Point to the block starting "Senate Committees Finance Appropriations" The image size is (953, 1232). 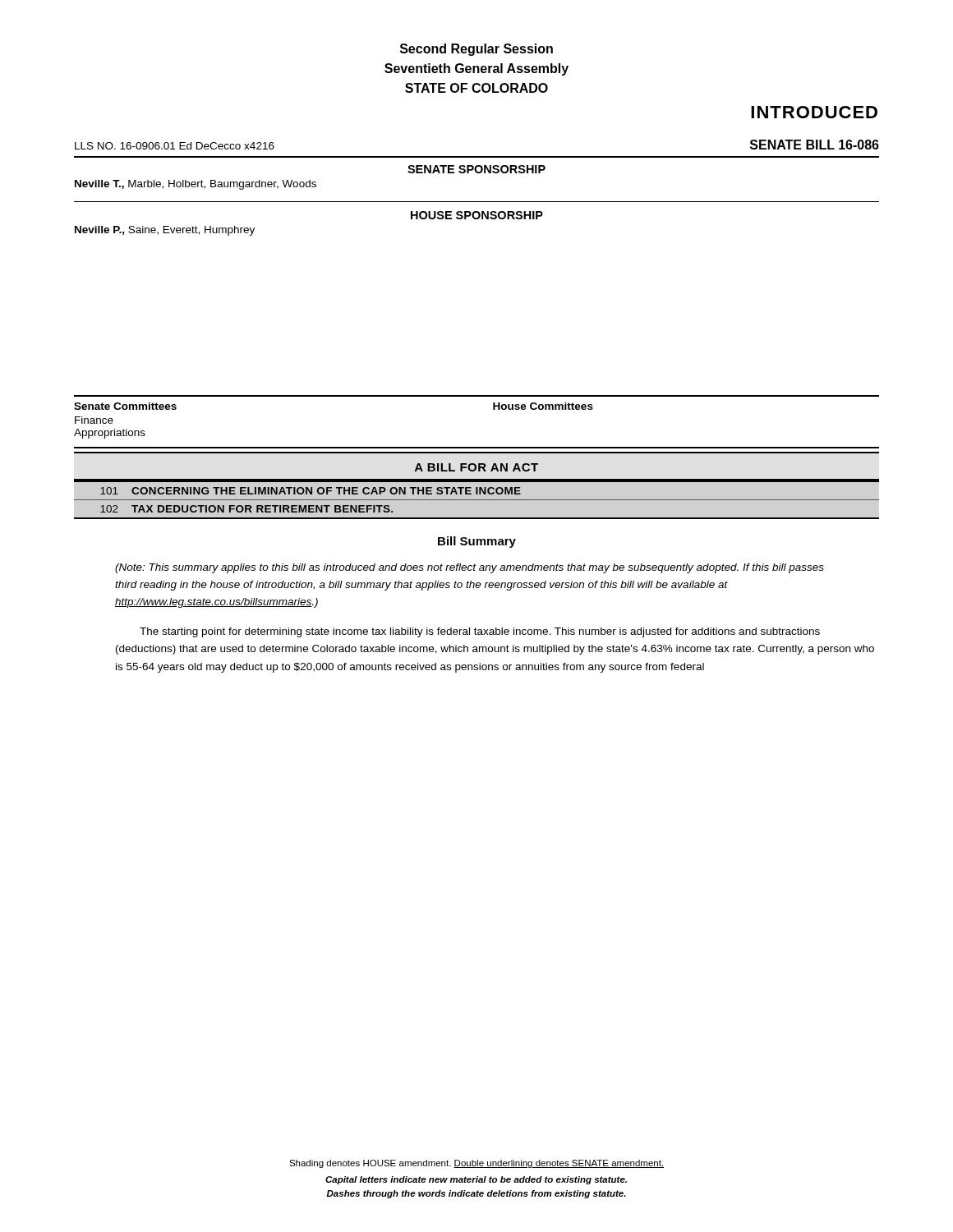[125, 406]
